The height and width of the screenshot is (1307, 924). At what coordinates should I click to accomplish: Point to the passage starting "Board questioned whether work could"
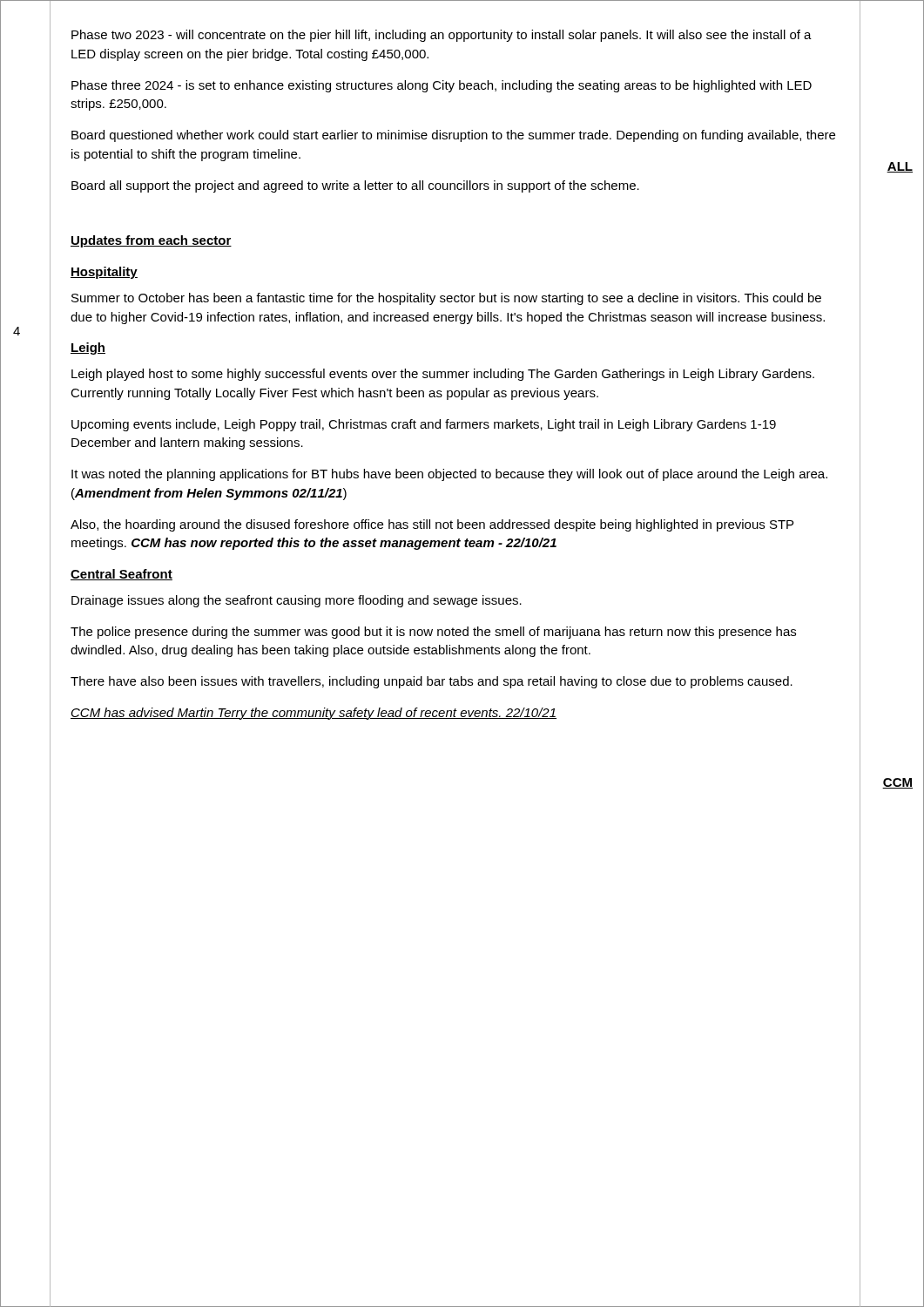click(x=453, y=144)
